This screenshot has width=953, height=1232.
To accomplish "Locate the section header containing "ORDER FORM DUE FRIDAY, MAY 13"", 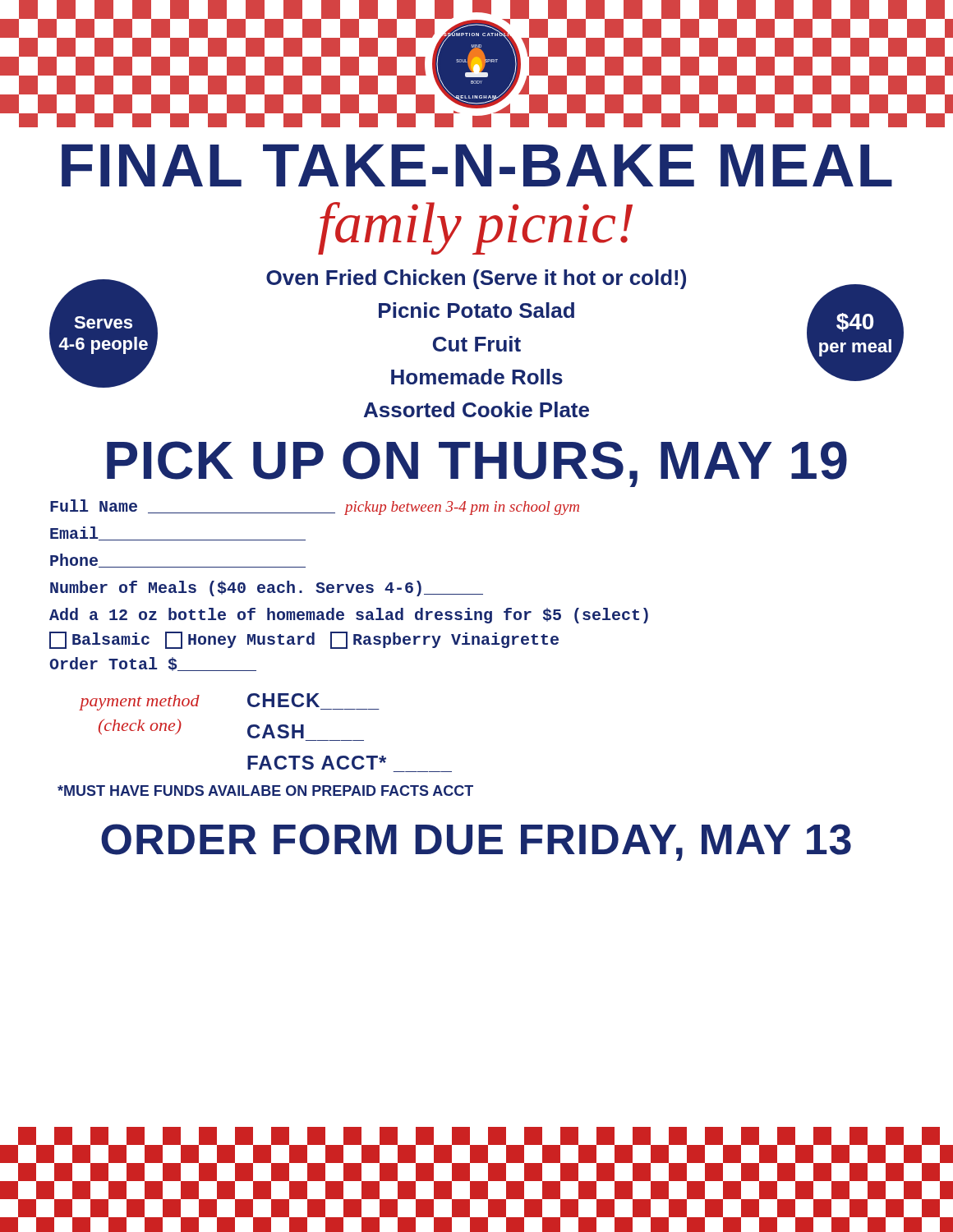I will coord(476,839).
